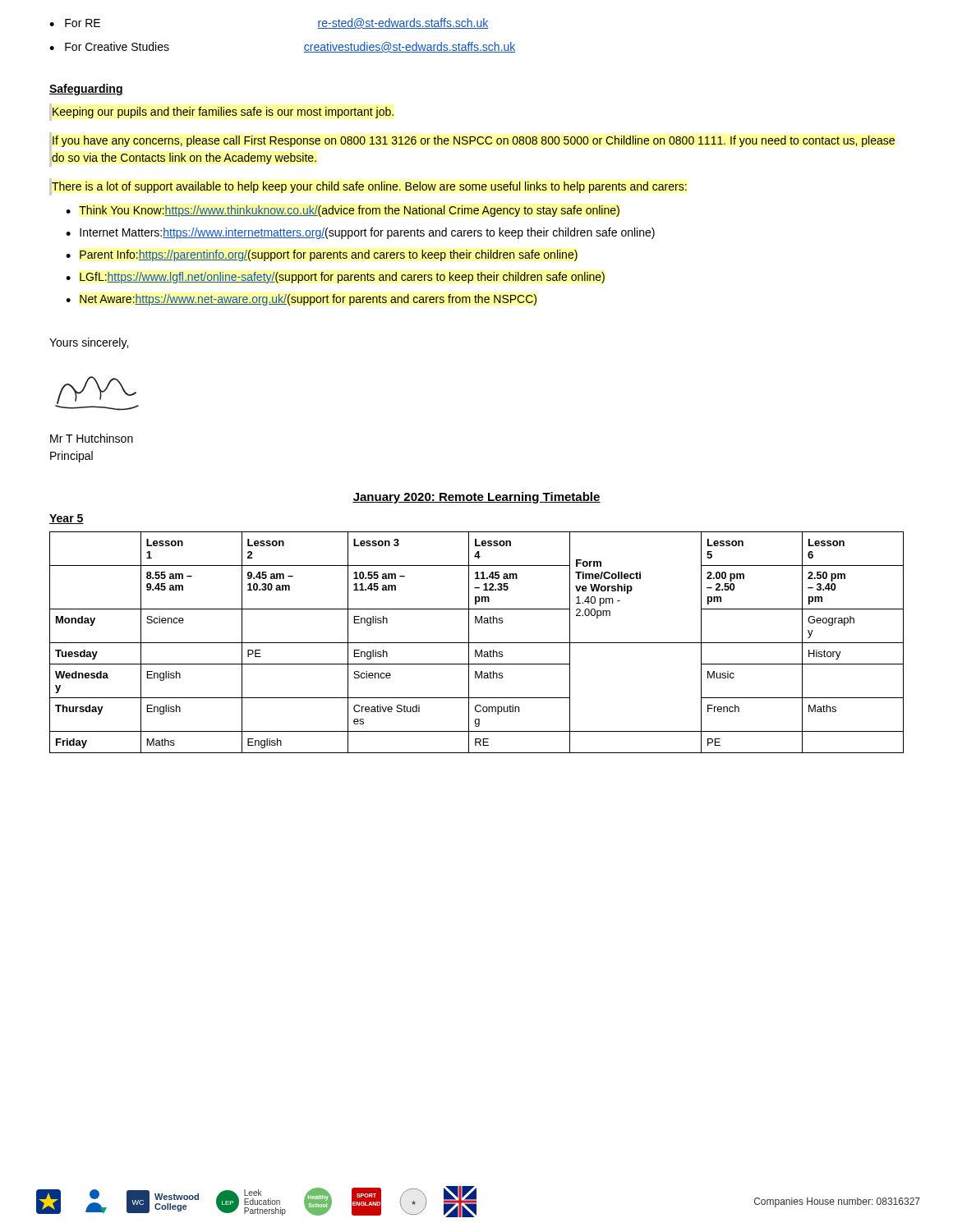Find the block starting "• LGfL:https://www.lgfl.net/online-safety/(support for parents and carers"

click(336, 279)
